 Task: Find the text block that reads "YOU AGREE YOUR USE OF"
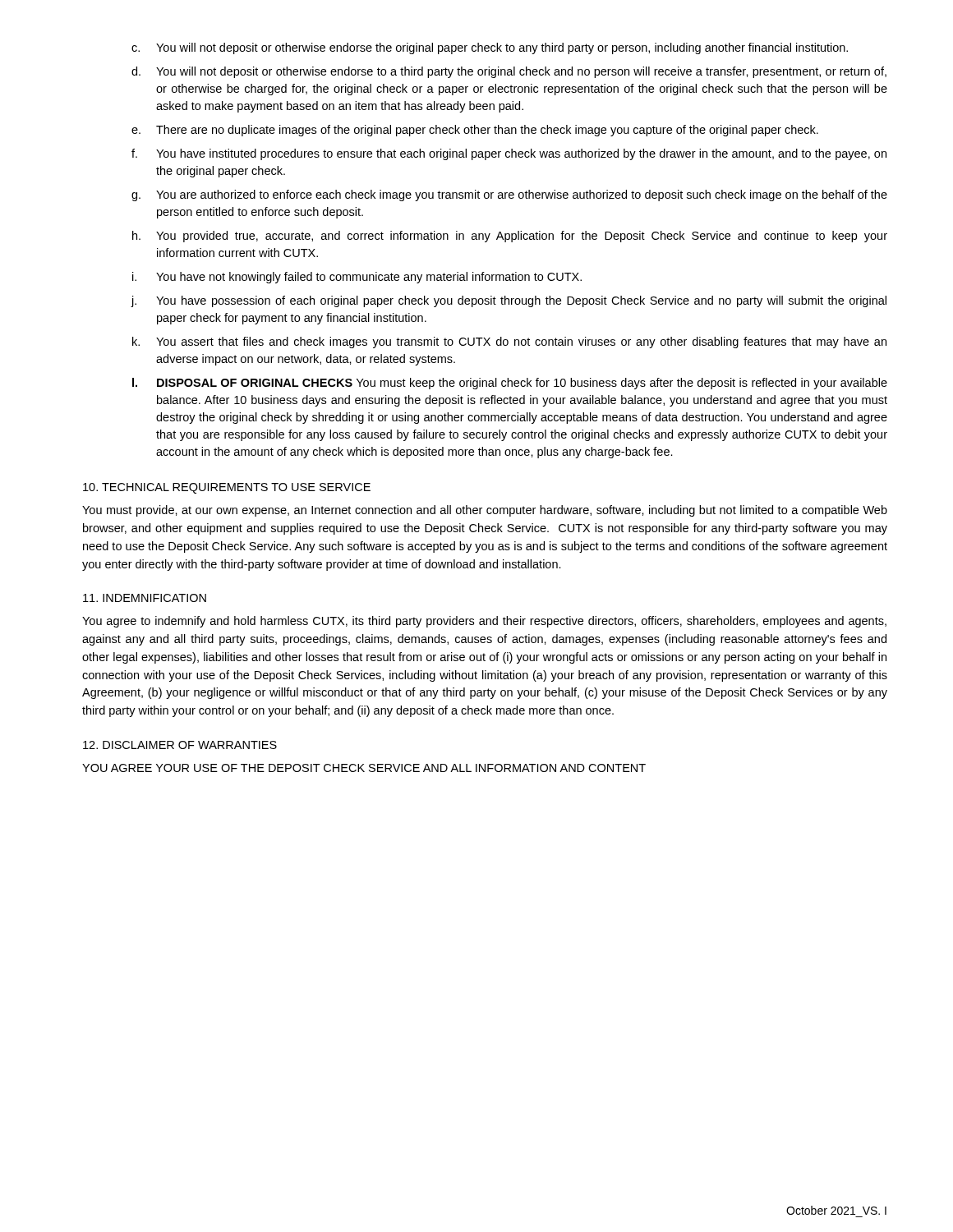pyautogui.click(x=364, y=768)
